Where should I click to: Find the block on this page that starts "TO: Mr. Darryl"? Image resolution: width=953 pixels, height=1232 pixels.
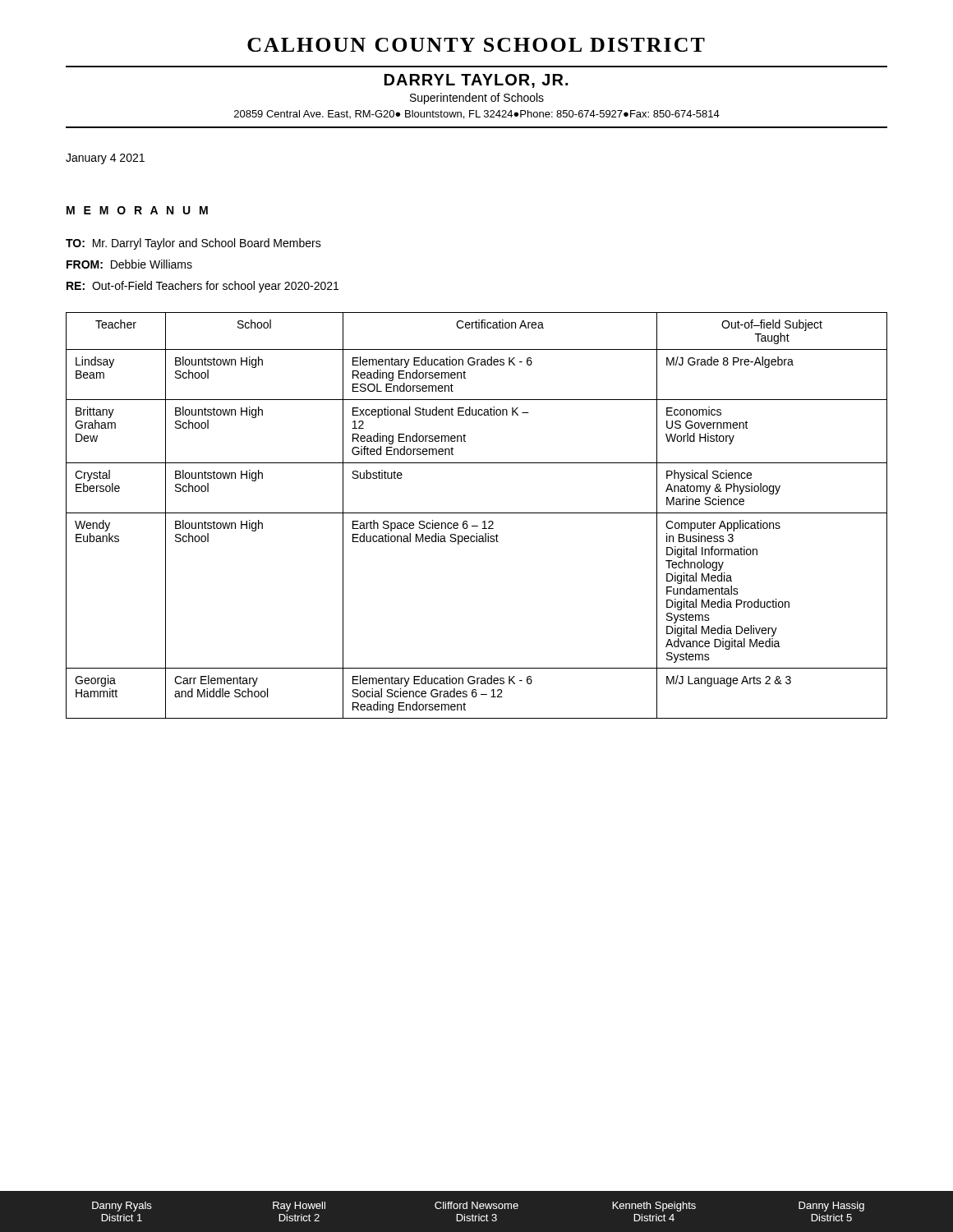193,243
